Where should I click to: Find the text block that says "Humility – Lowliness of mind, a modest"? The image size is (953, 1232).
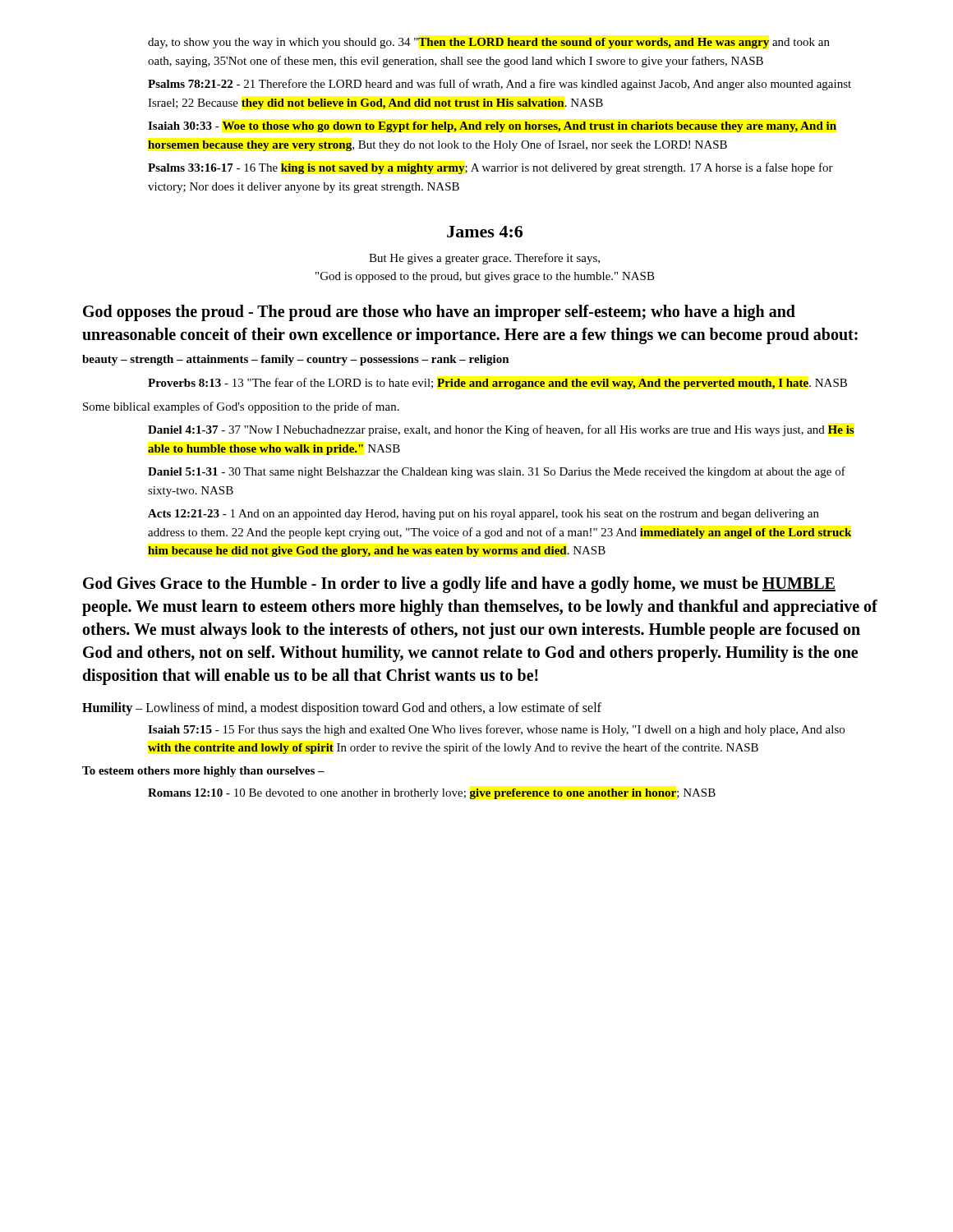point(485,707)
